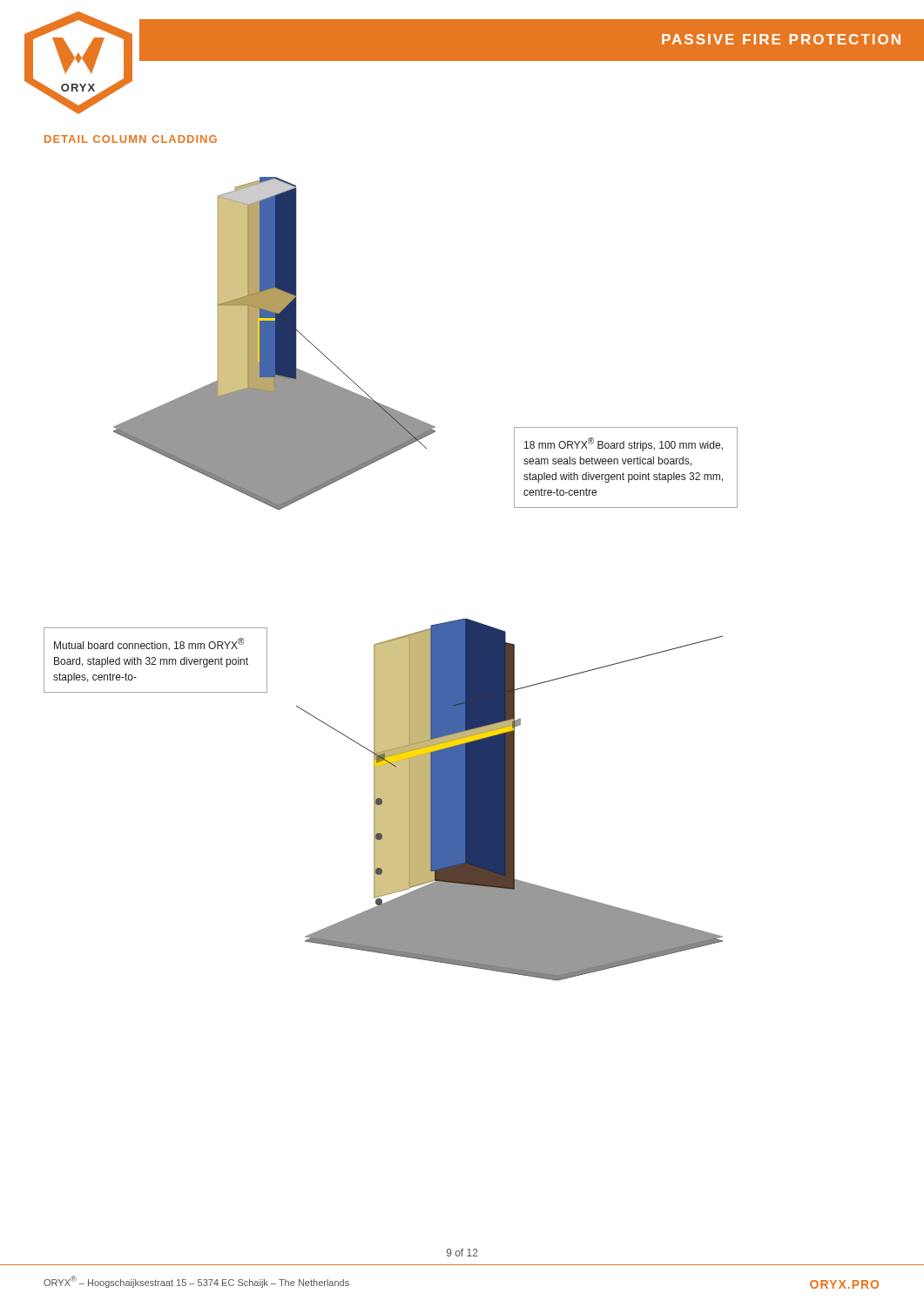The image size is (924, 1307).
Task: Point to the block starting "18 mm ORYX® Board strips, 100 mm wide,"
Action: pyautogui.click(x=624, y=467)
